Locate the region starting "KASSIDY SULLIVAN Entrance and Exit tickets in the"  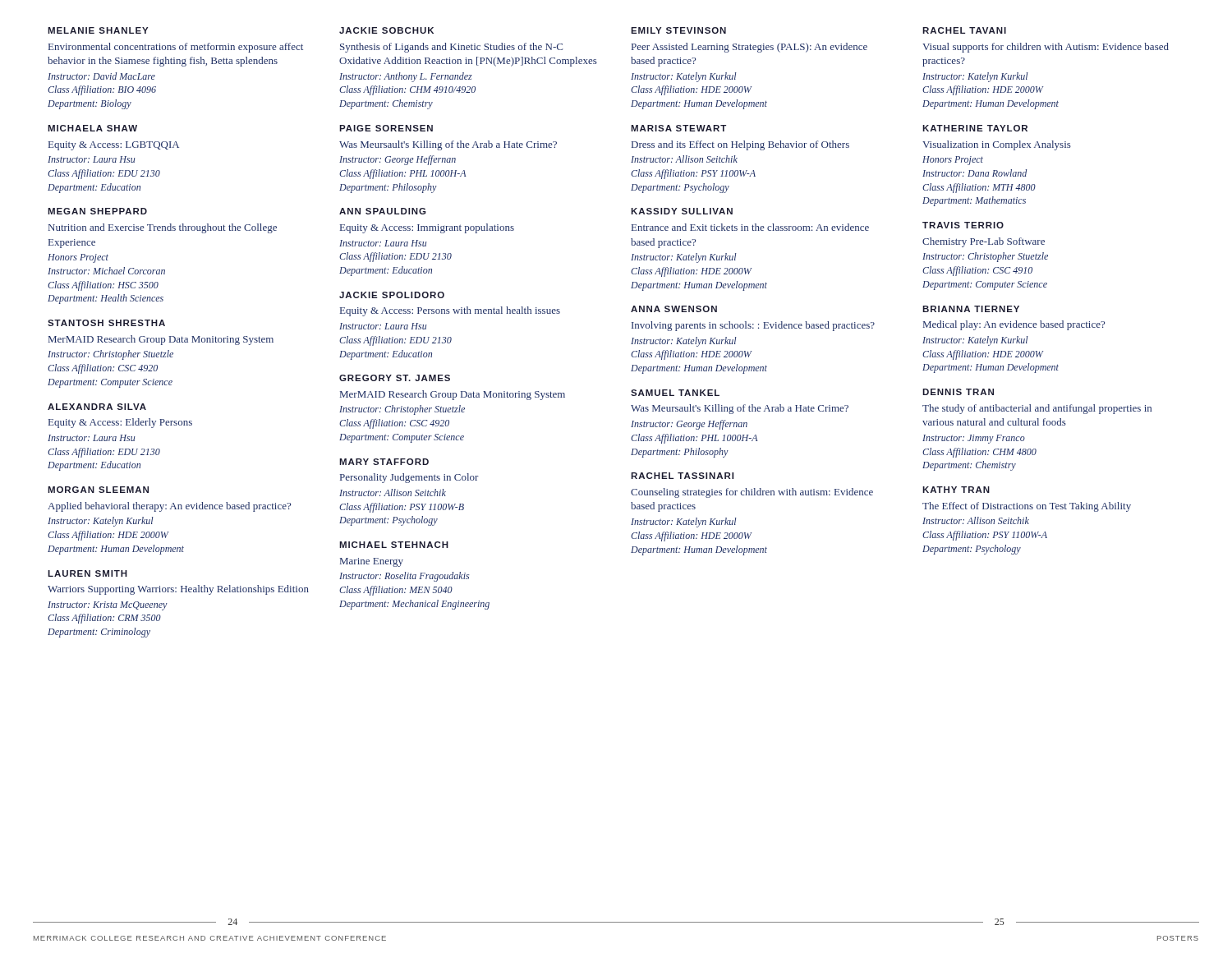(x=682, y=211)
